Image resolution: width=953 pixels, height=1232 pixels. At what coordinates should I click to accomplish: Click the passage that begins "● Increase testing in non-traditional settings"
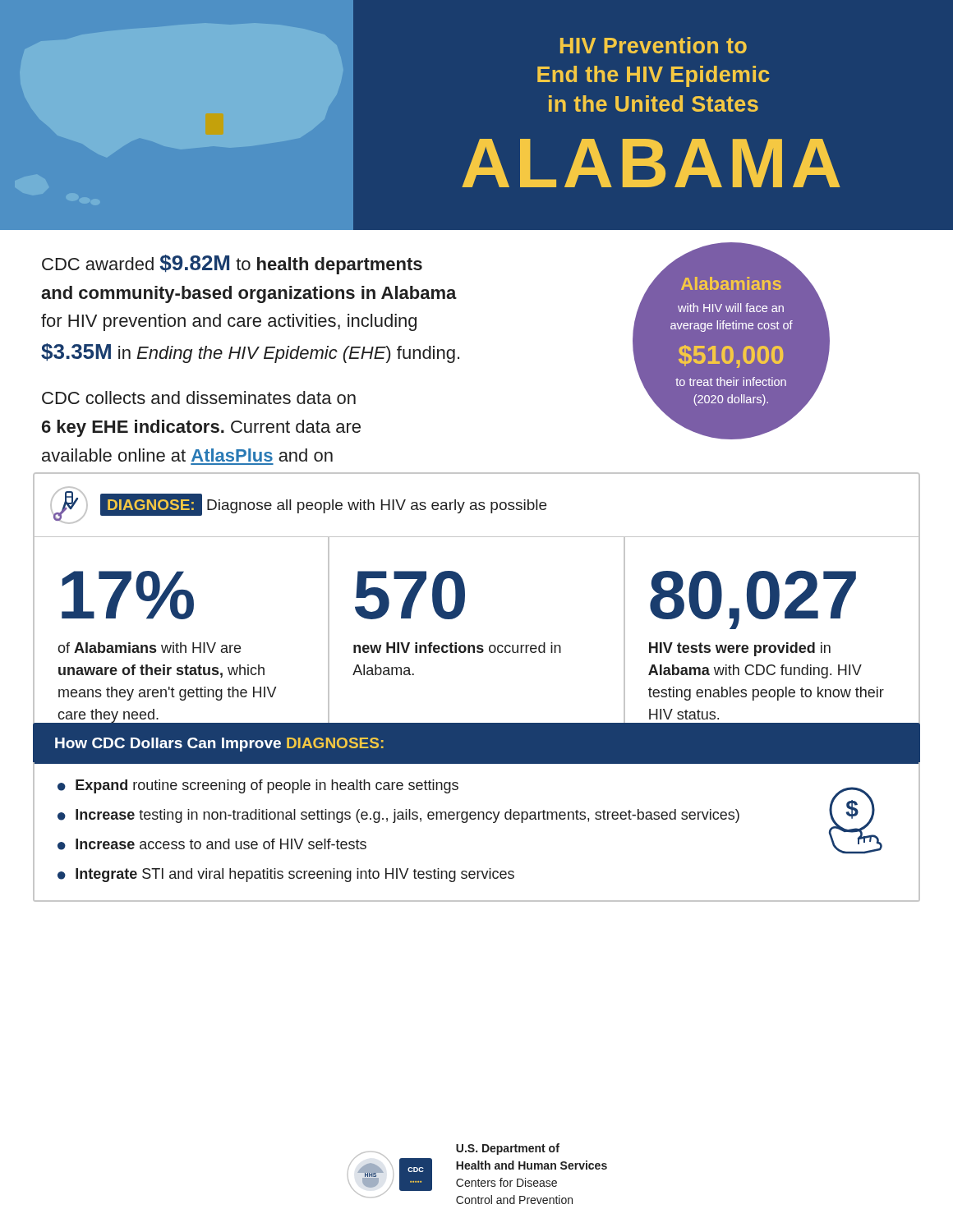(x=398, y=816)
